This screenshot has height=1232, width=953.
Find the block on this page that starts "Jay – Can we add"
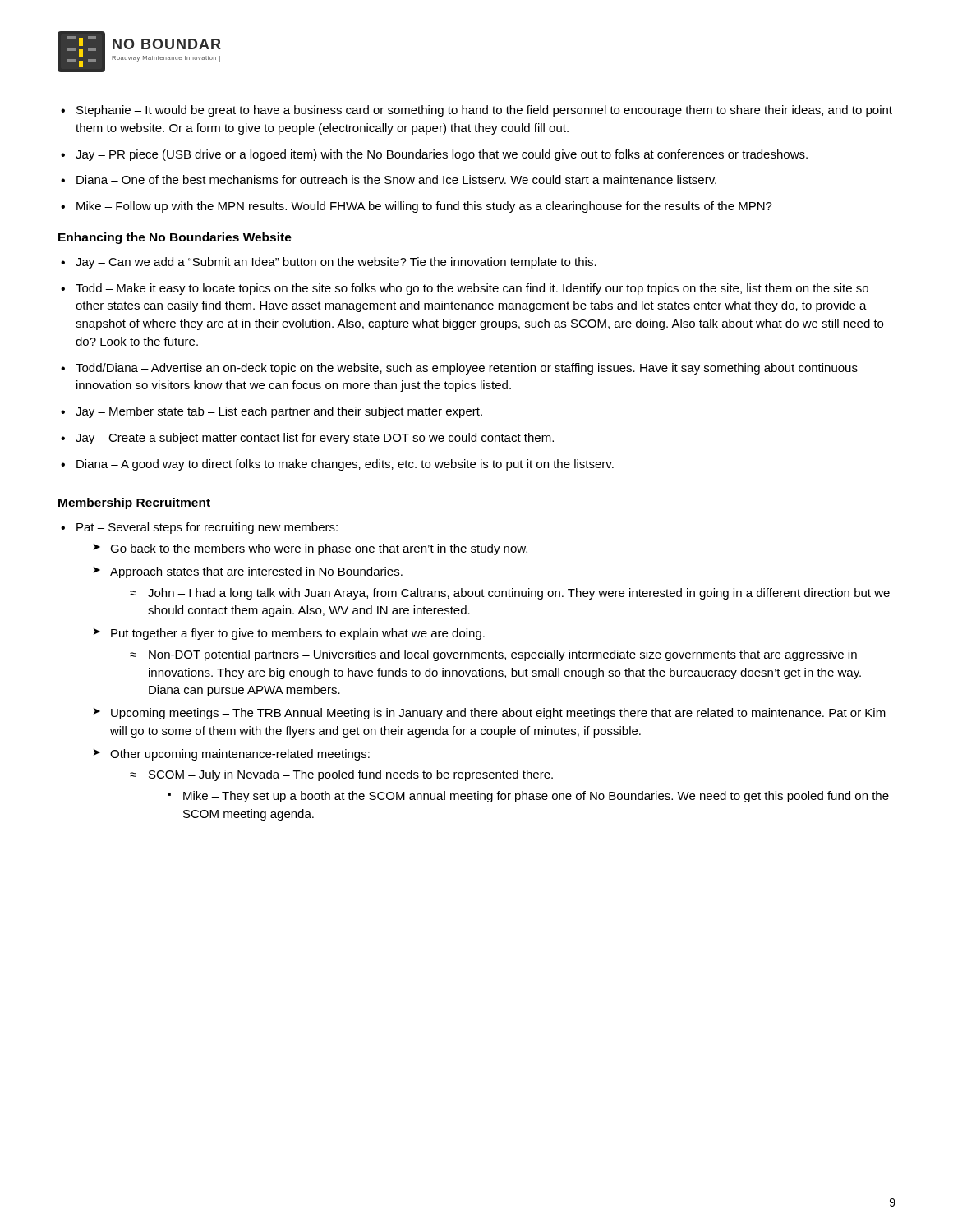[x=336, y=261]
